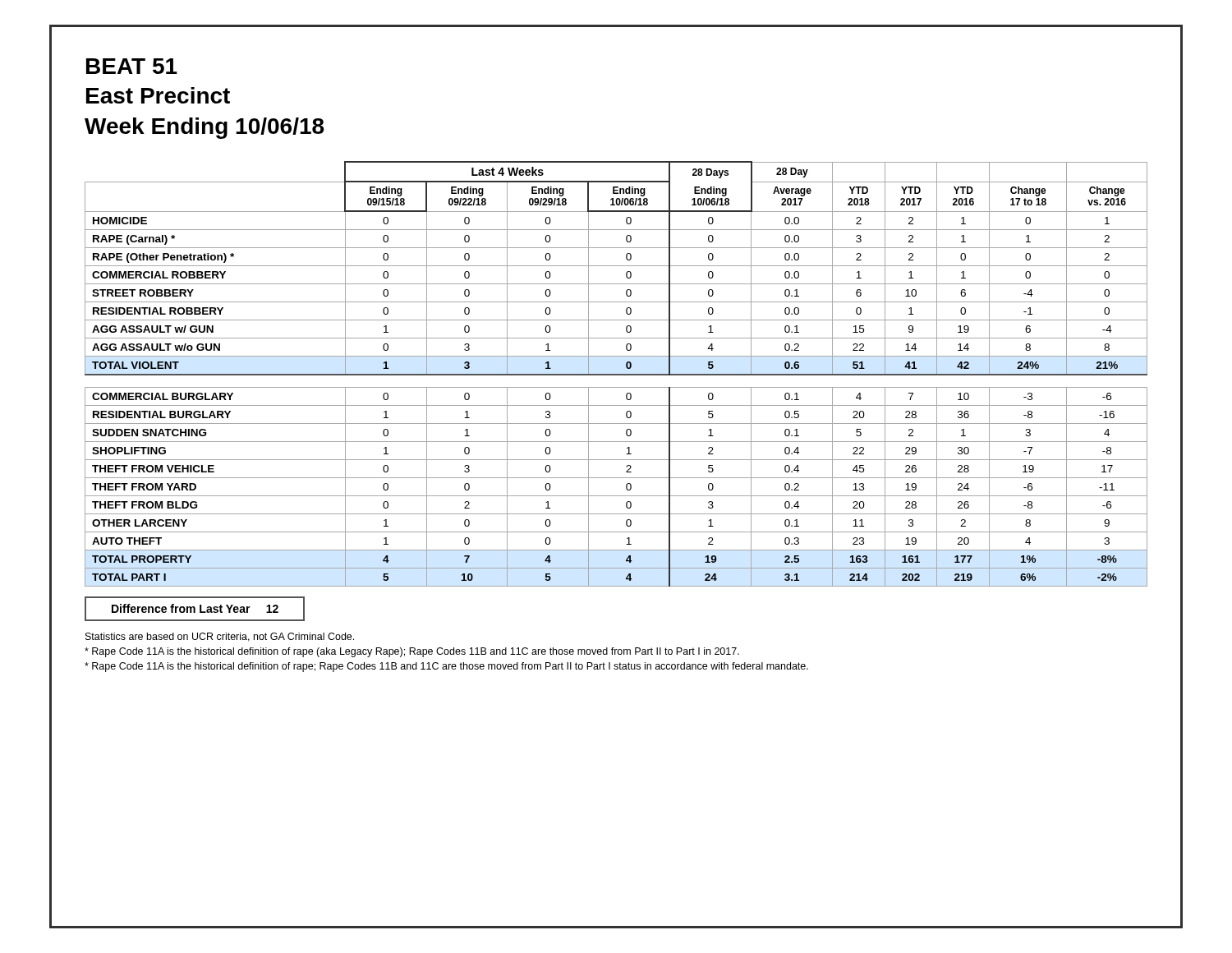1232x953 pixels.
Task: Point to the title beginning "BEAT 51 East Precinct Week"
Action: click(x=132, y=66)
